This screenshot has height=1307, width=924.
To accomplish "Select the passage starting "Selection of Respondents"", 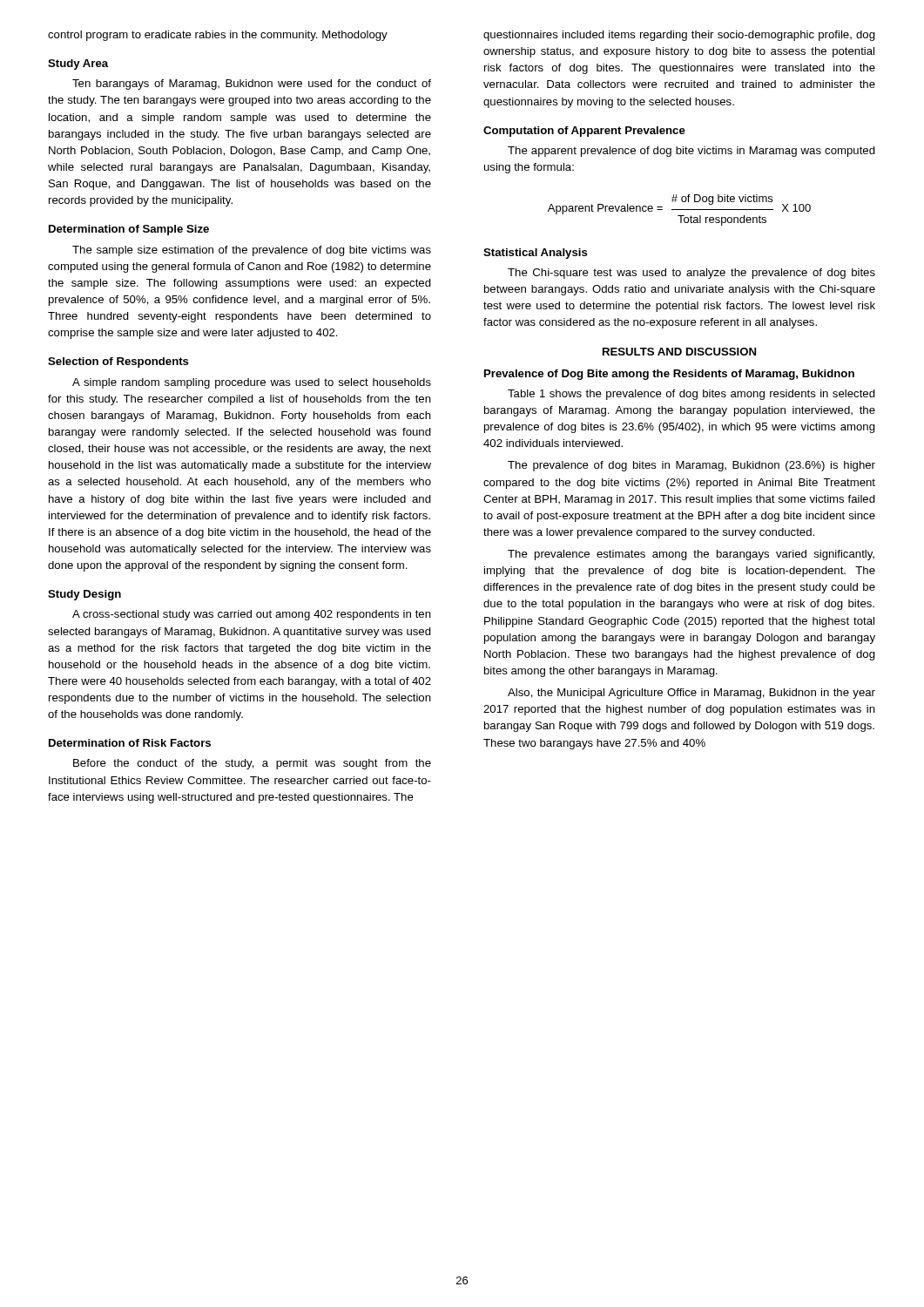I will pos(118,362).
